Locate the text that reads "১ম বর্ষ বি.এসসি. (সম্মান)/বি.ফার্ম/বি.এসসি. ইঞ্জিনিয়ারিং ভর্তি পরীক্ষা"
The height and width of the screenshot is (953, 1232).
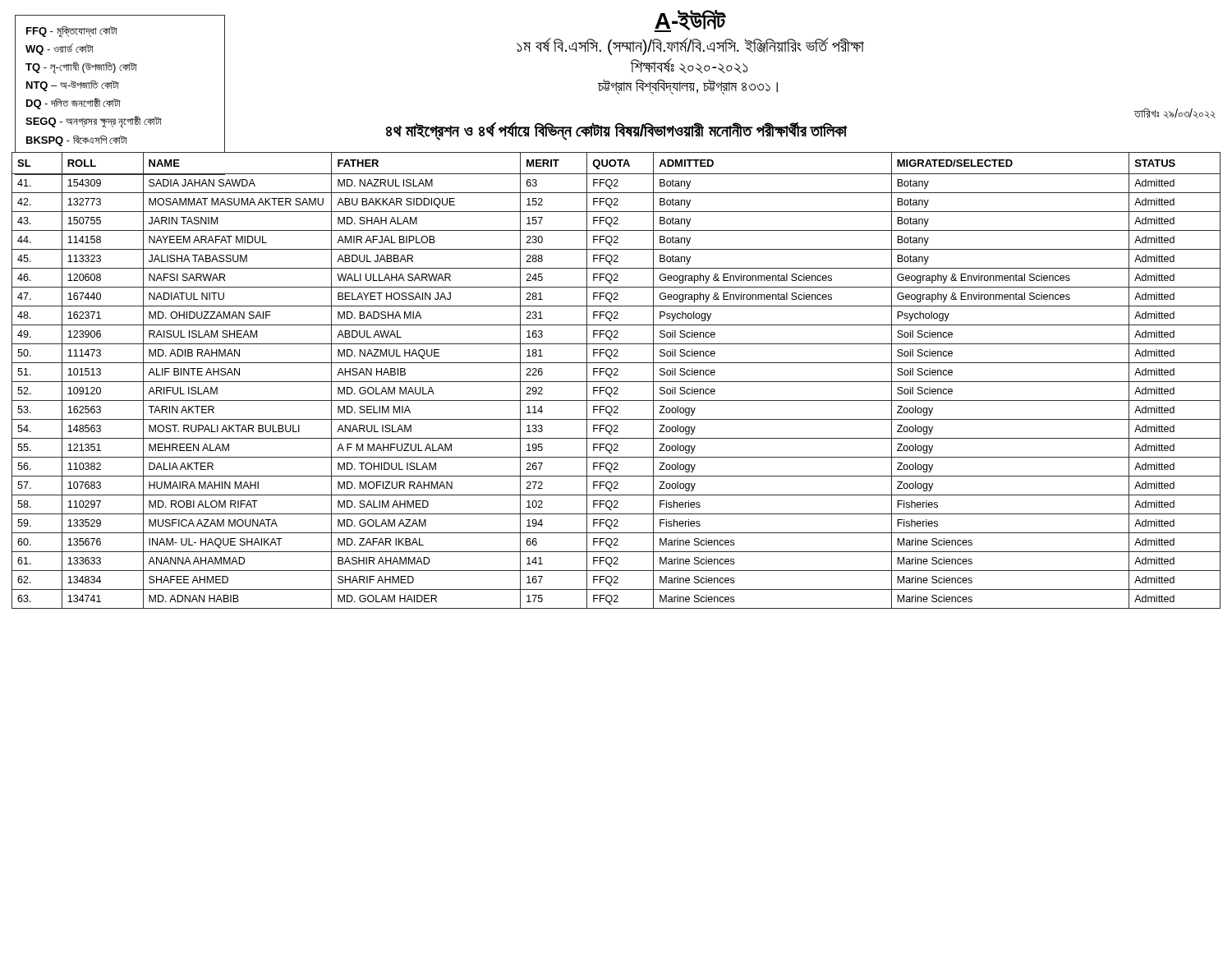click(690, 46)
